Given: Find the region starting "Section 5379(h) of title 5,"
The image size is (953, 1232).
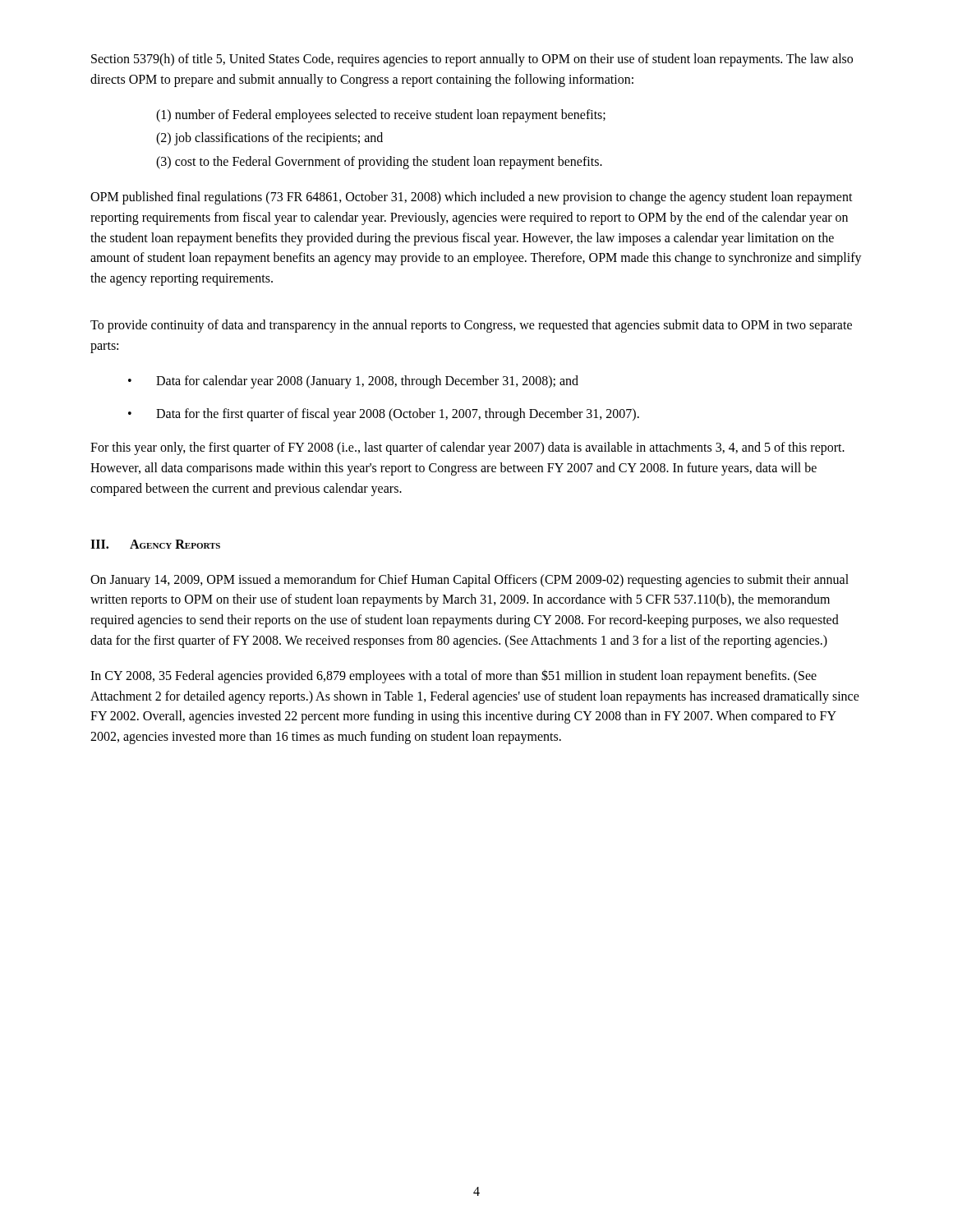Looking at the screenshot, I should tap(472, 69).
